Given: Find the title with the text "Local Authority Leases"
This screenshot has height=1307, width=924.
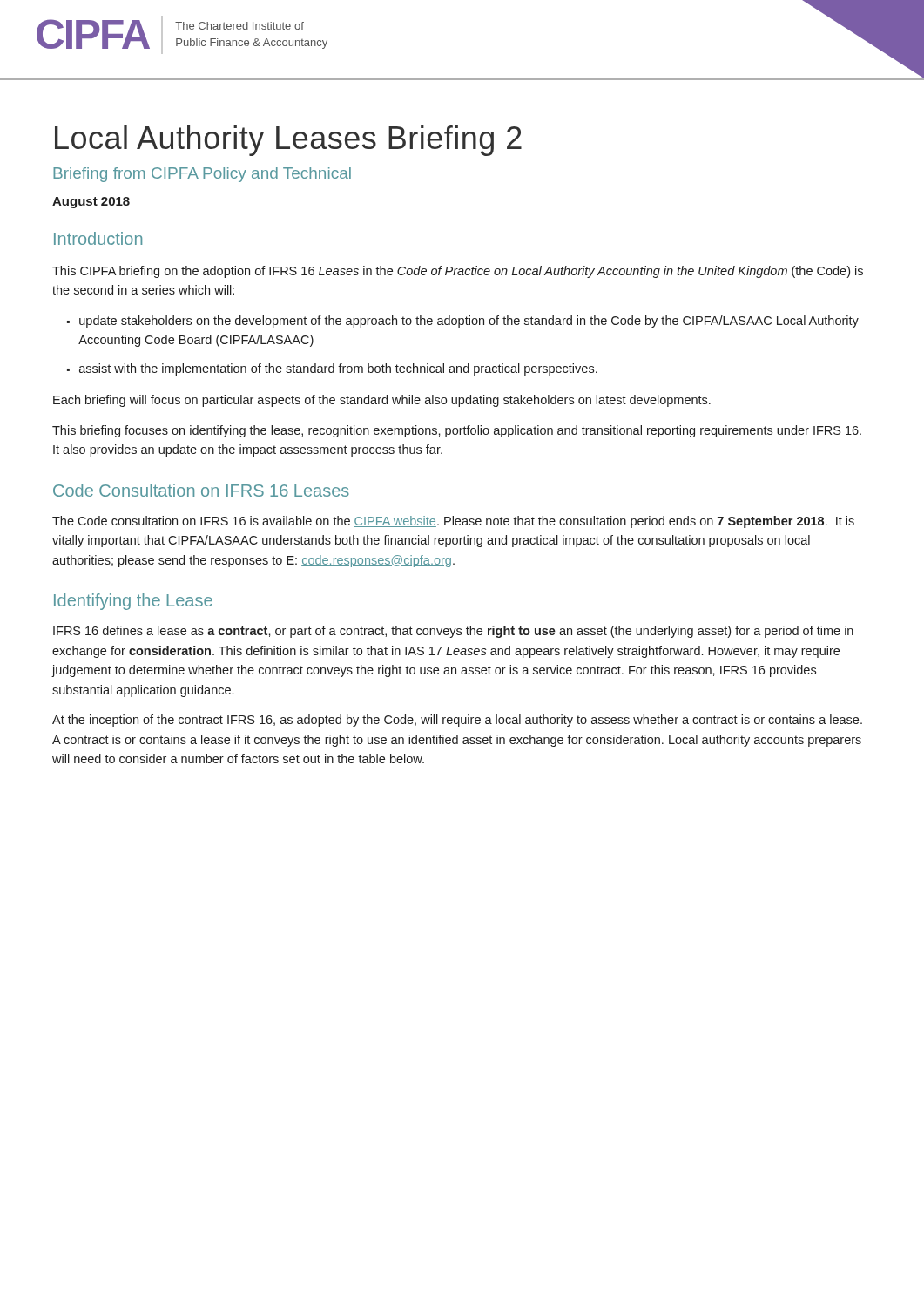Looking at the screenshot, I should coord(288,138).
